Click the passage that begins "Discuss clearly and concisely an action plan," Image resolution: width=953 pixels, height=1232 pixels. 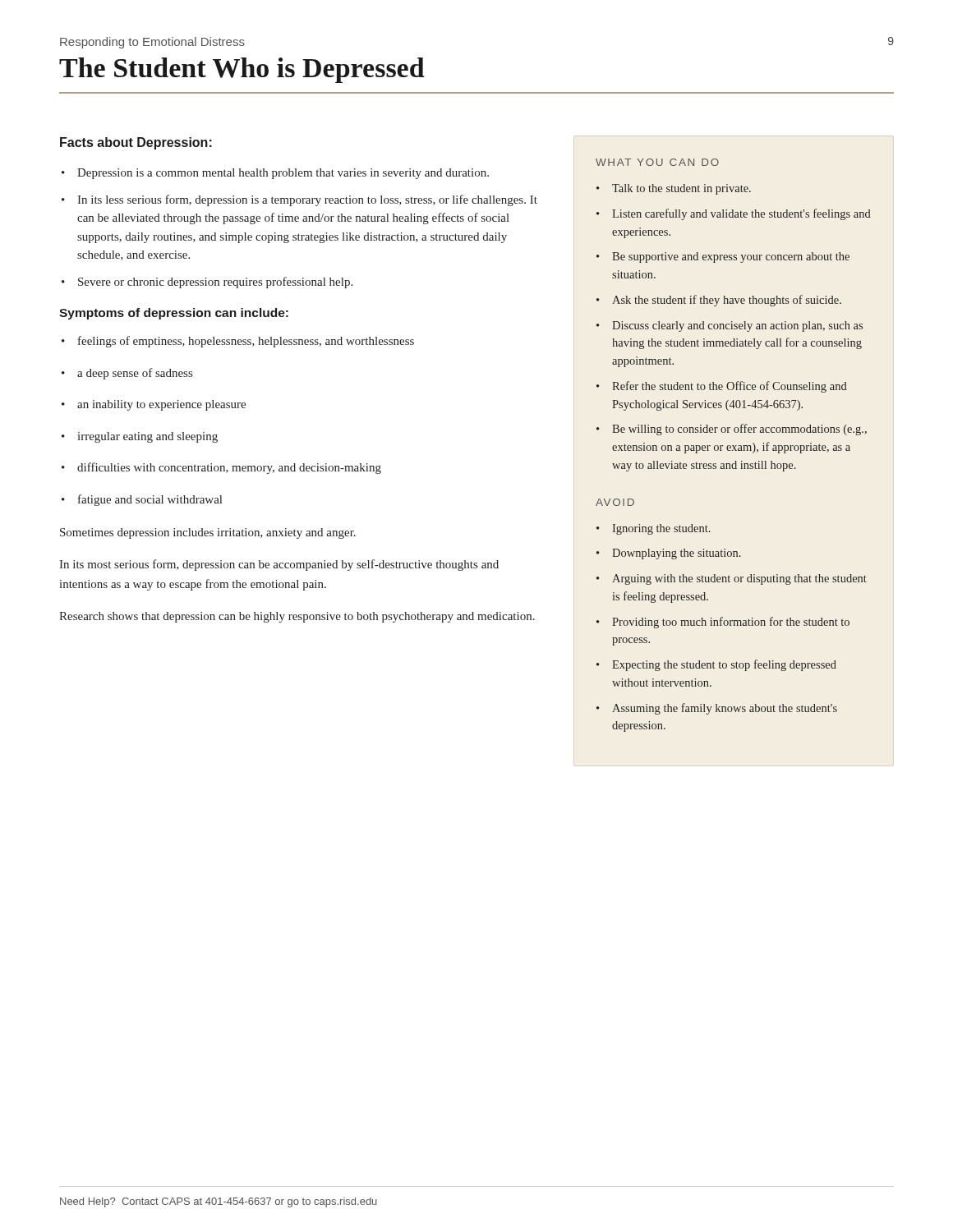(x=738, y=343)
